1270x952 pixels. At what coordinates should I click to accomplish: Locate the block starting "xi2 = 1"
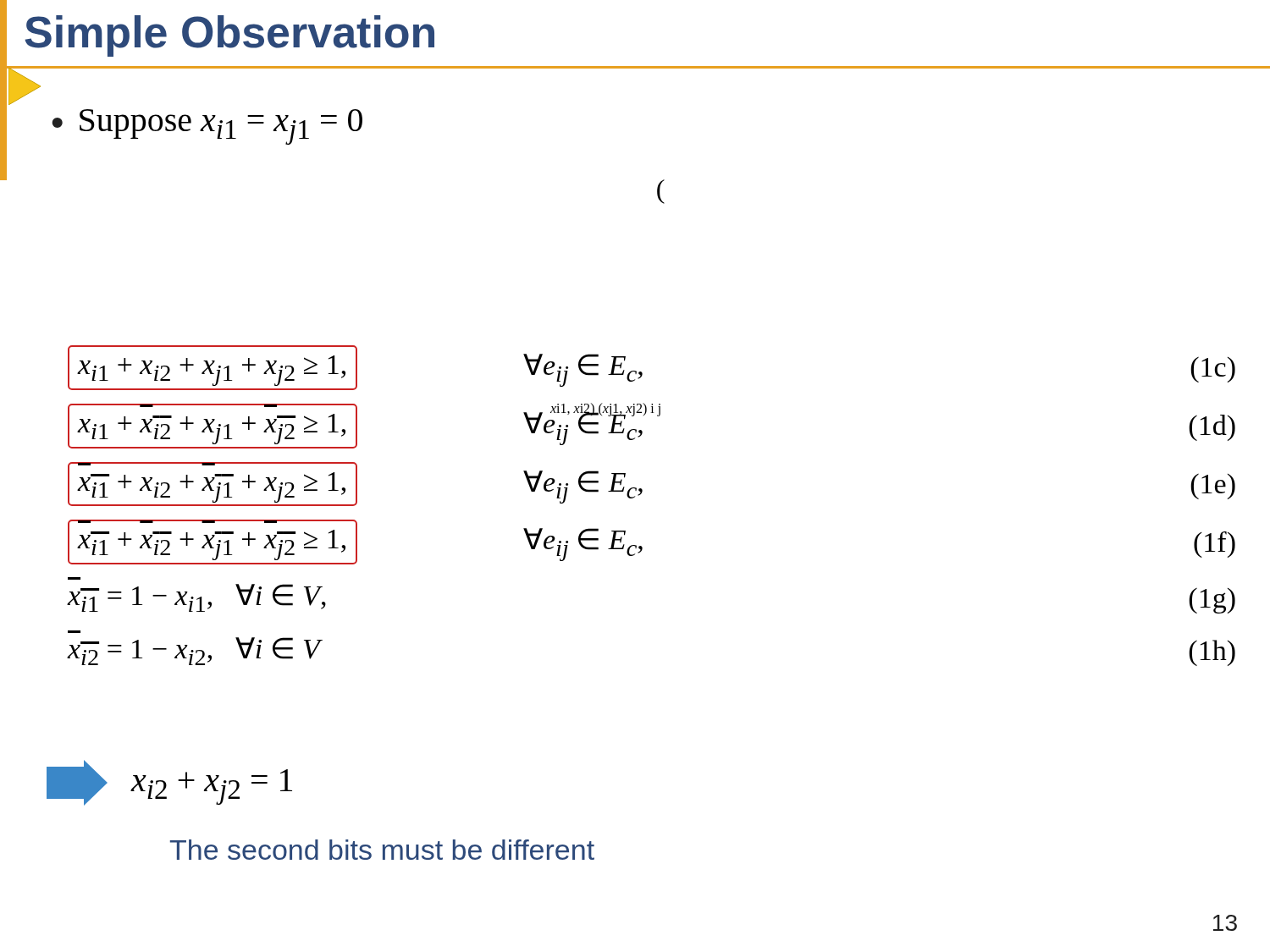(x=191, y=651)
